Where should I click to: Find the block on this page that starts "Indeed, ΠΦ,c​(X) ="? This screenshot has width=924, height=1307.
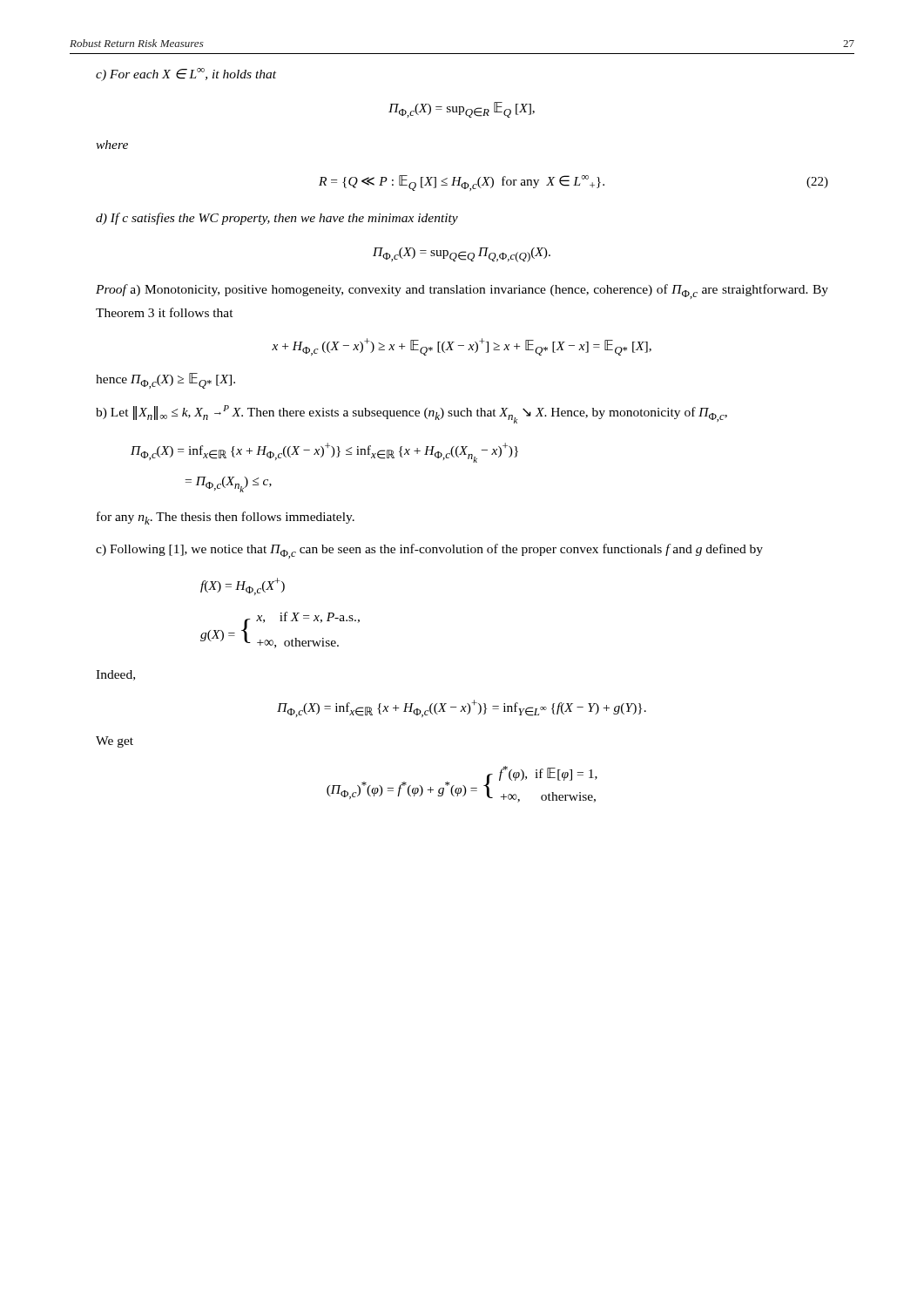point(462,693)
